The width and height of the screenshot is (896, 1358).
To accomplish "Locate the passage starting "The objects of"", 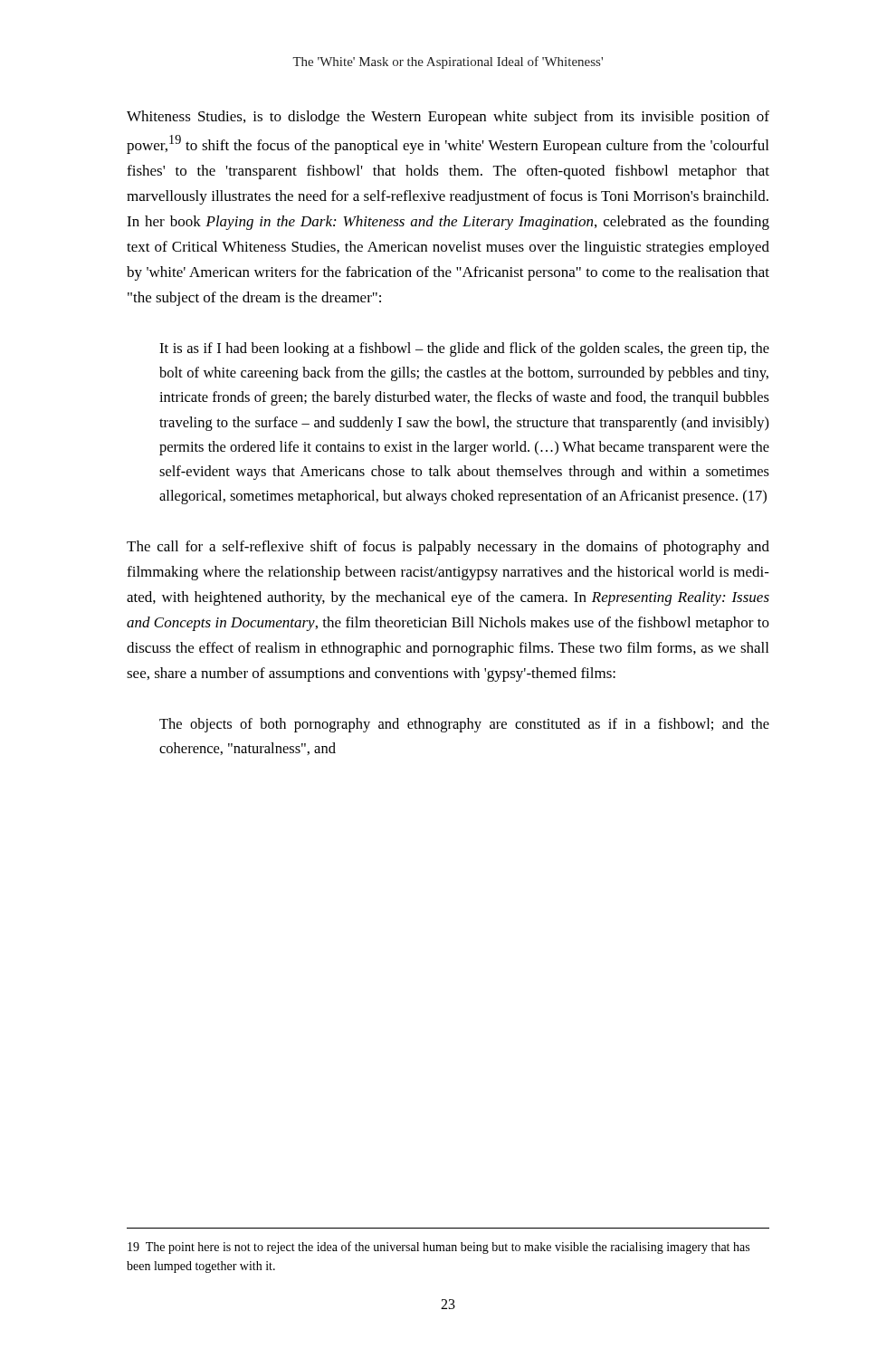I will [464, 736].
